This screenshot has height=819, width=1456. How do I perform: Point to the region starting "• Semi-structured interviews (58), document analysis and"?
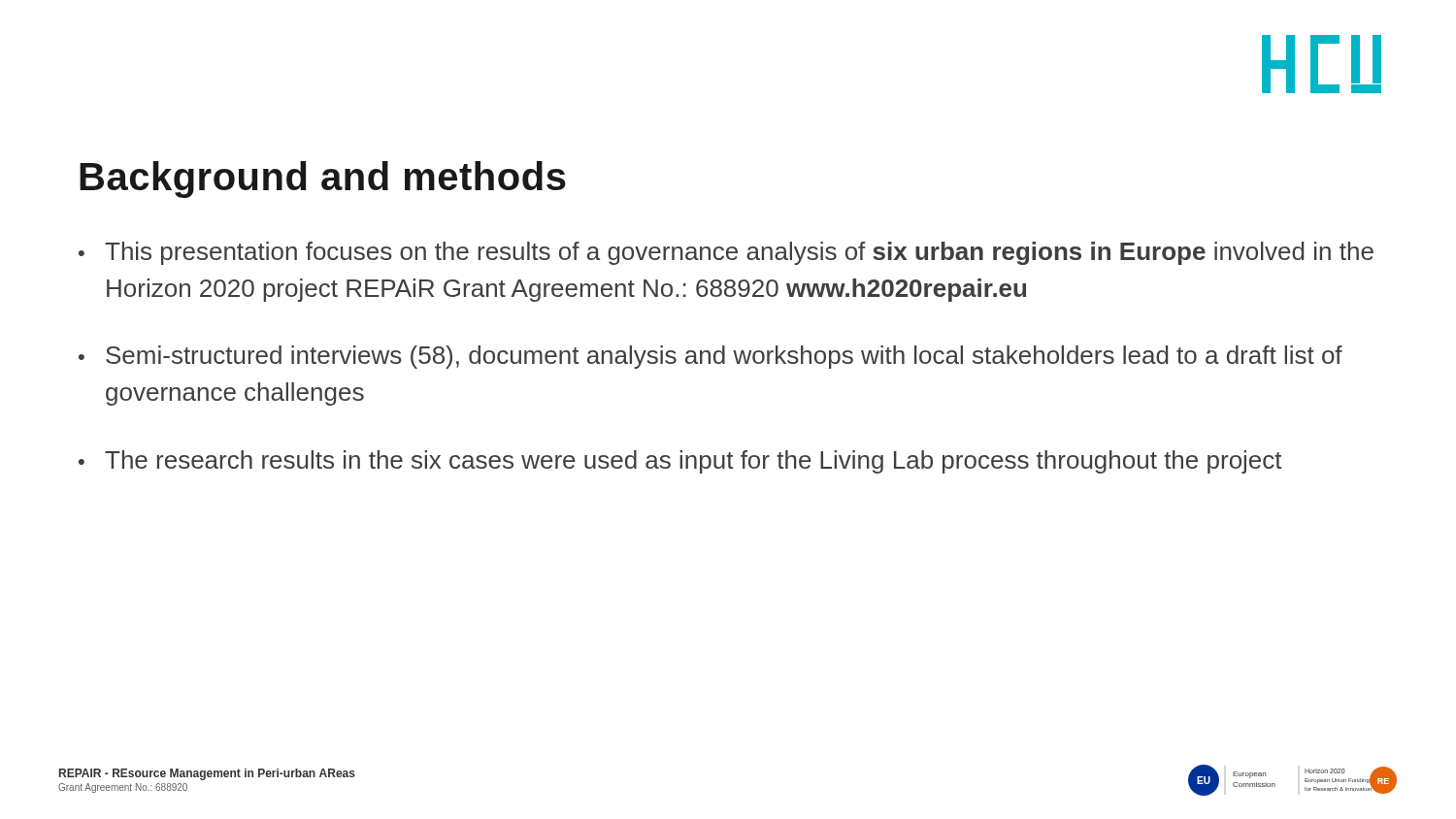728,375
